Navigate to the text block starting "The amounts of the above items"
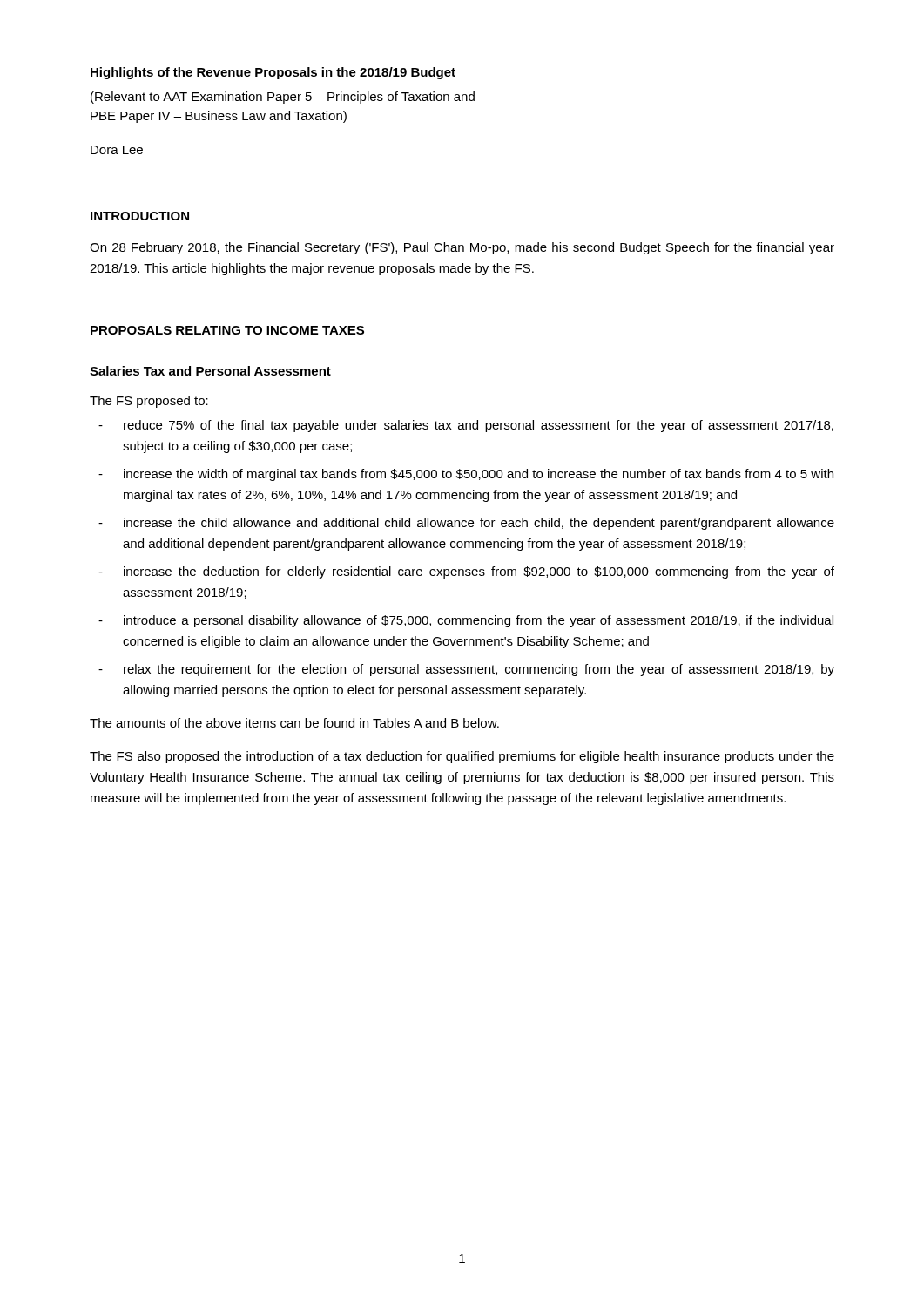 point(295,723)
